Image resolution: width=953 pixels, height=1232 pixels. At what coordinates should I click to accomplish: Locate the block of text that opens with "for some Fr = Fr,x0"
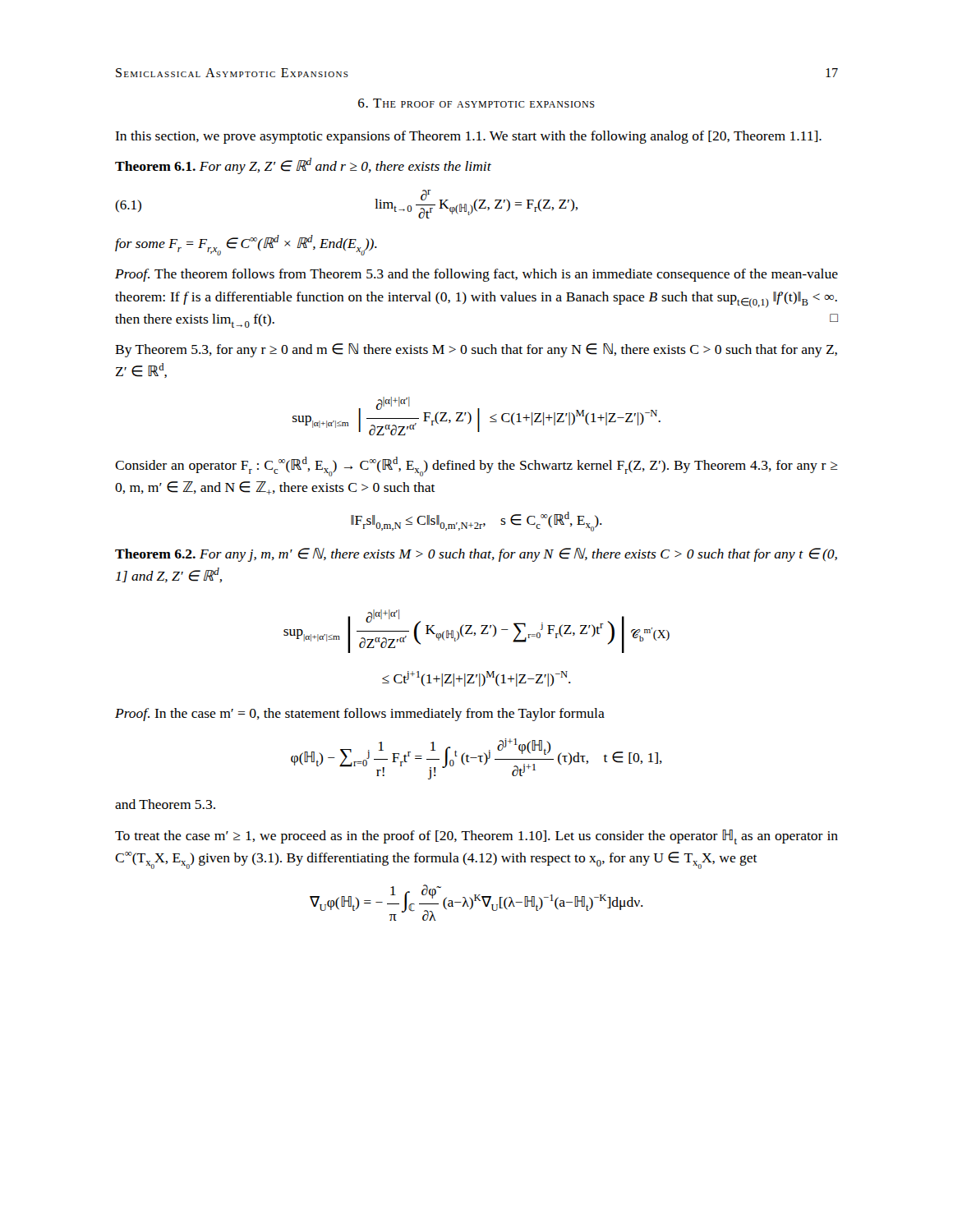[x=246, y=245]
